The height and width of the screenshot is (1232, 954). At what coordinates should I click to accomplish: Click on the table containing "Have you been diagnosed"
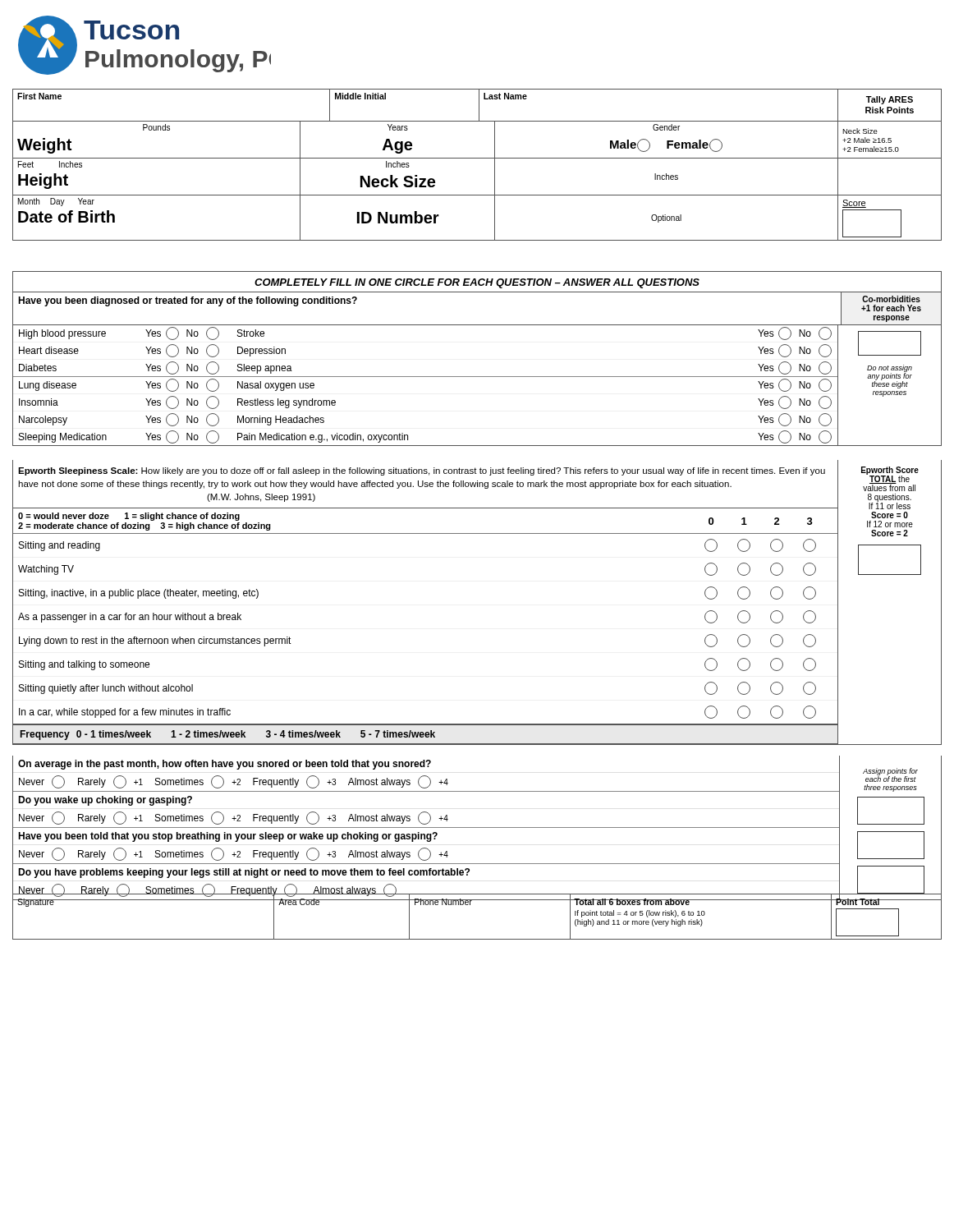tap(477, 369)
